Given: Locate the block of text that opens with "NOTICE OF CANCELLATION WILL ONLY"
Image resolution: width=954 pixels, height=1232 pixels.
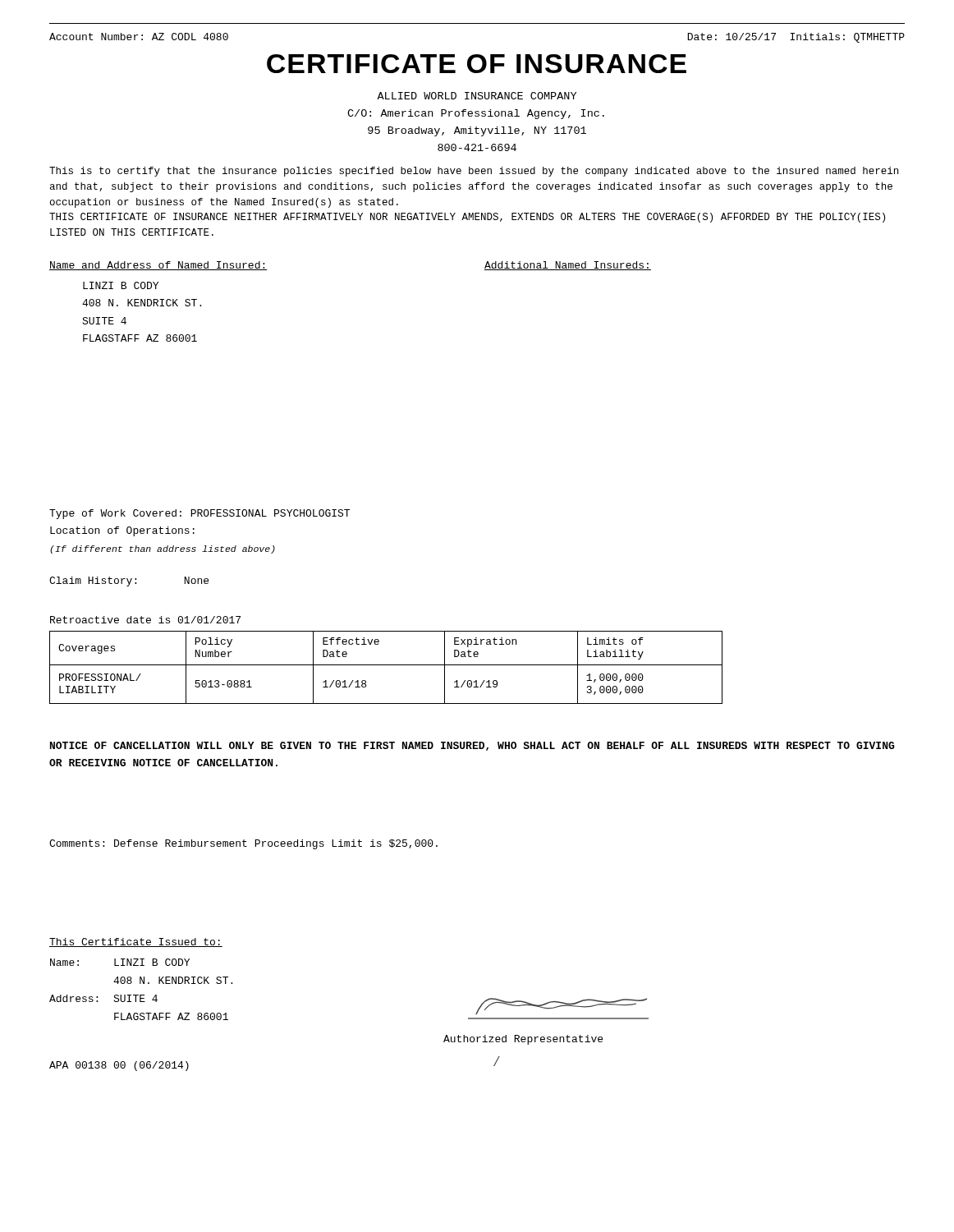Looking at the screenshot, I should pyautogui.click(x=472, y=755).
